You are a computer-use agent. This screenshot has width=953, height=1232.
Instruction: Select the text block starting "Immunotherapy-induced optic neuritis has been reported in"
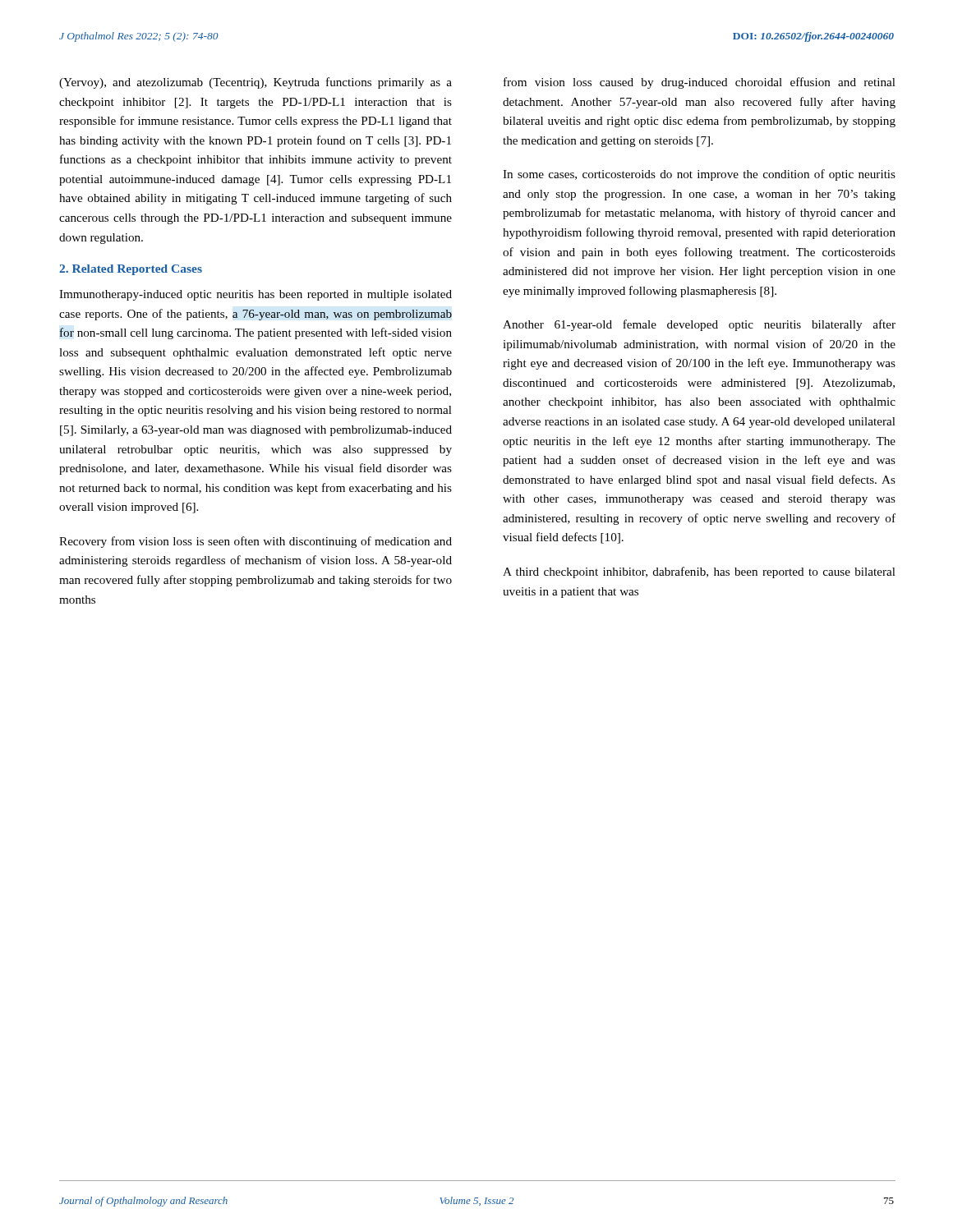[255, 400]
